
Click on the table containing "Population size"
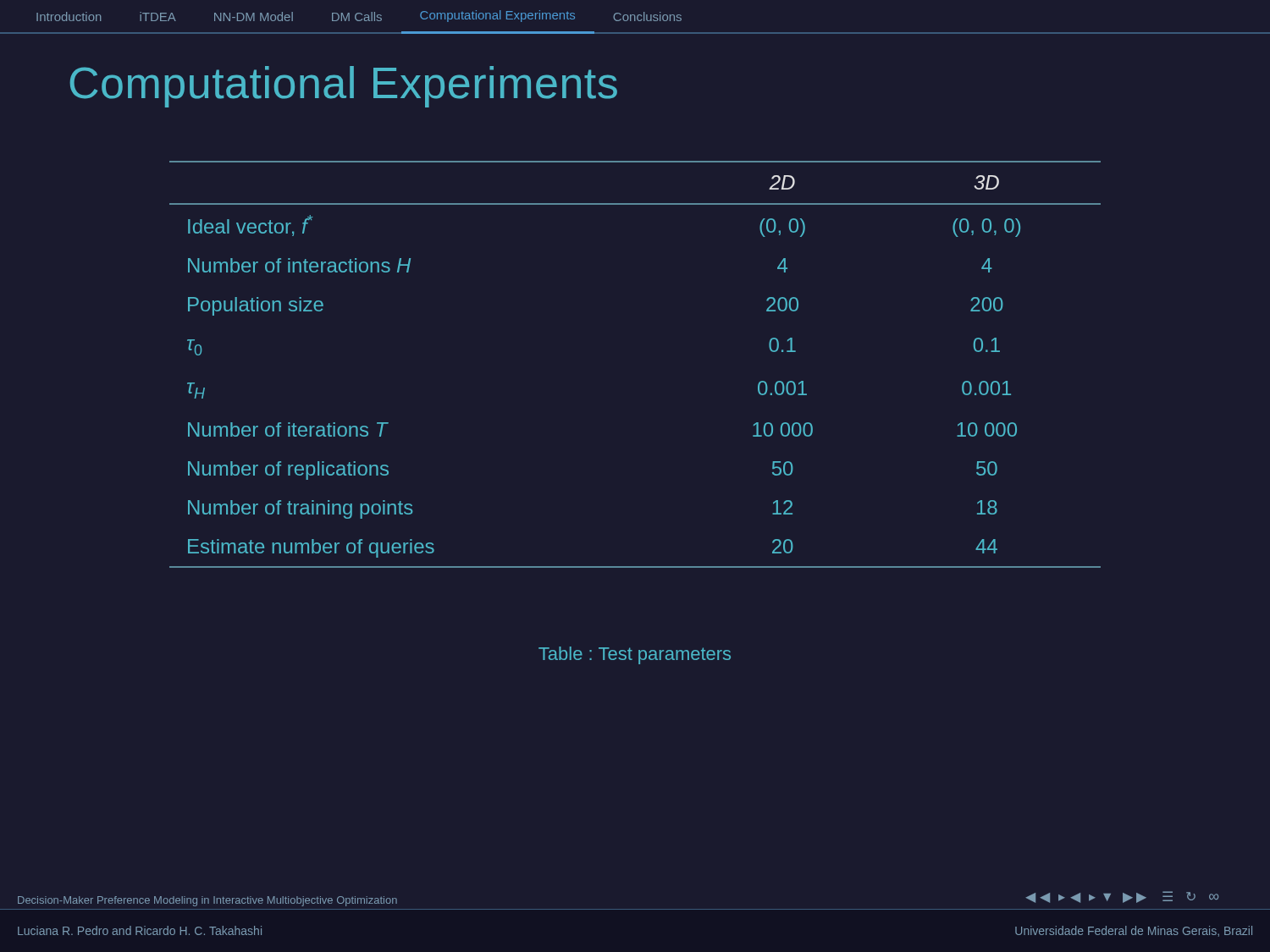[x=635, y=364]
